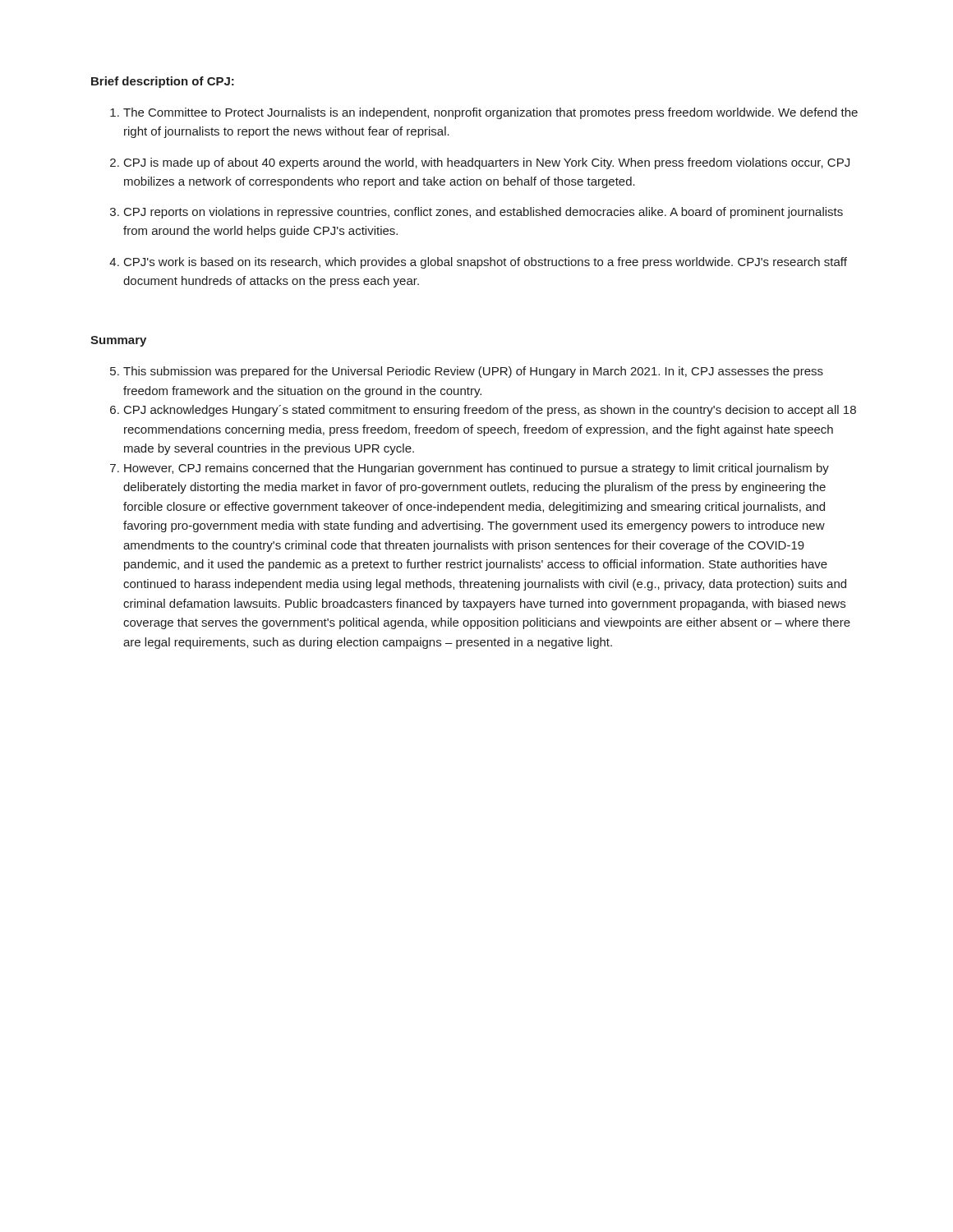Viewport: 953px width, 1232px height.
Task: Point to the region starting "The Committee to Protect Journalists is an"
Action: pos(493,122)
